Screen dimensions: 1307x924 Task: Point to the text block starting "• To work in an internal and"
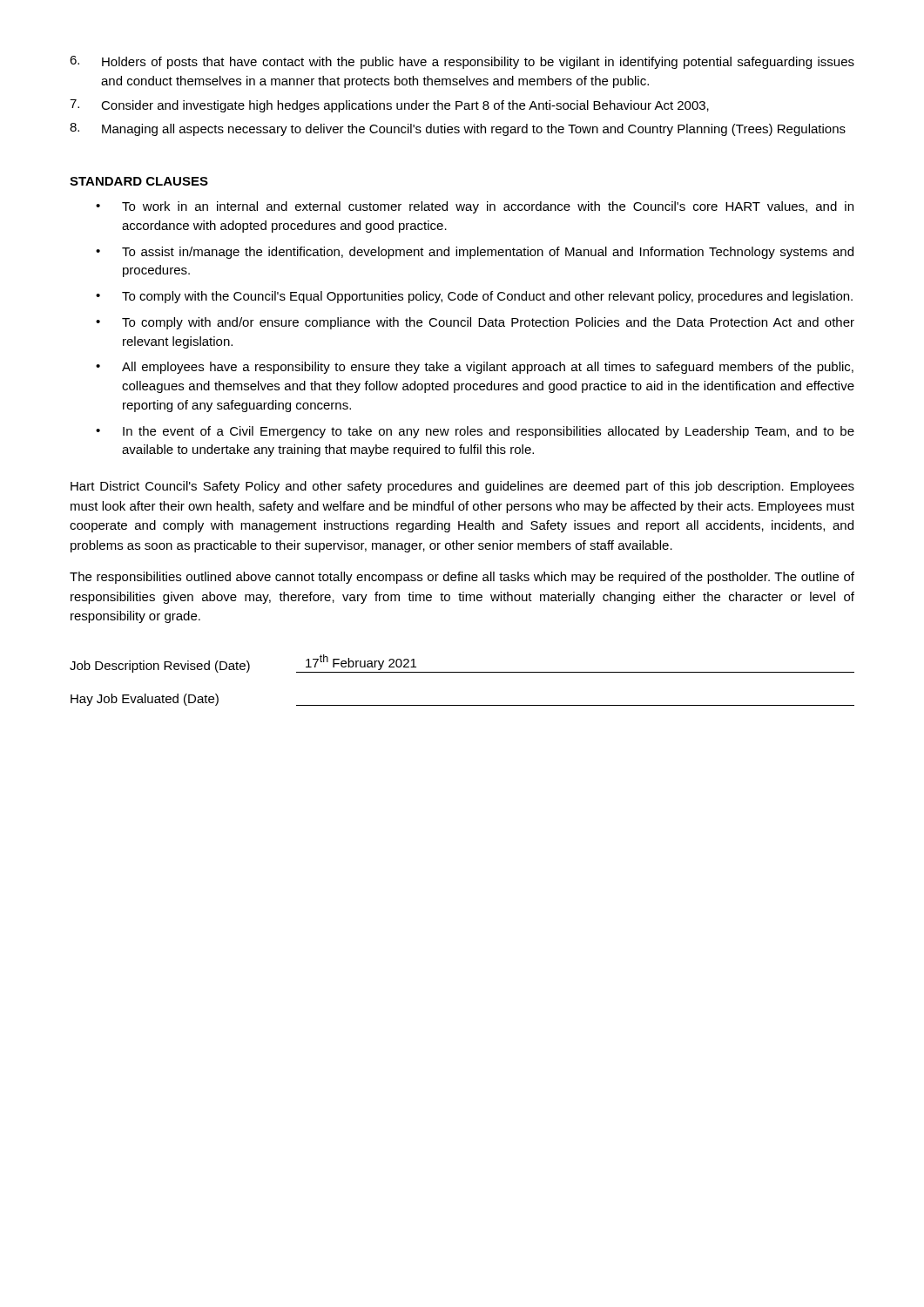475,216
